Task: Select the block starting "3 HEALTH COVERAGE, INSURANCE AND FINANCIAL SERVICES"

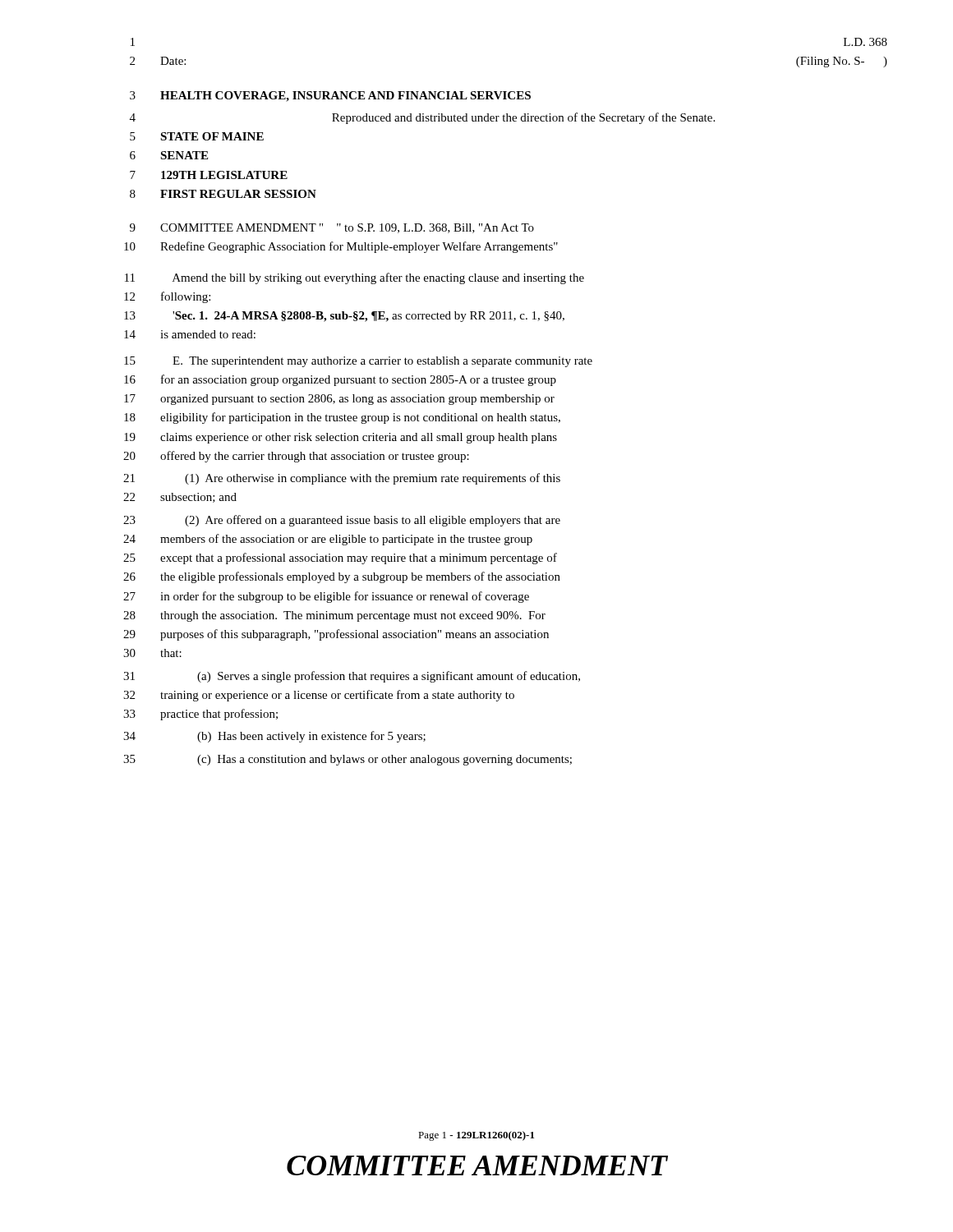Action: pos(497,95)
